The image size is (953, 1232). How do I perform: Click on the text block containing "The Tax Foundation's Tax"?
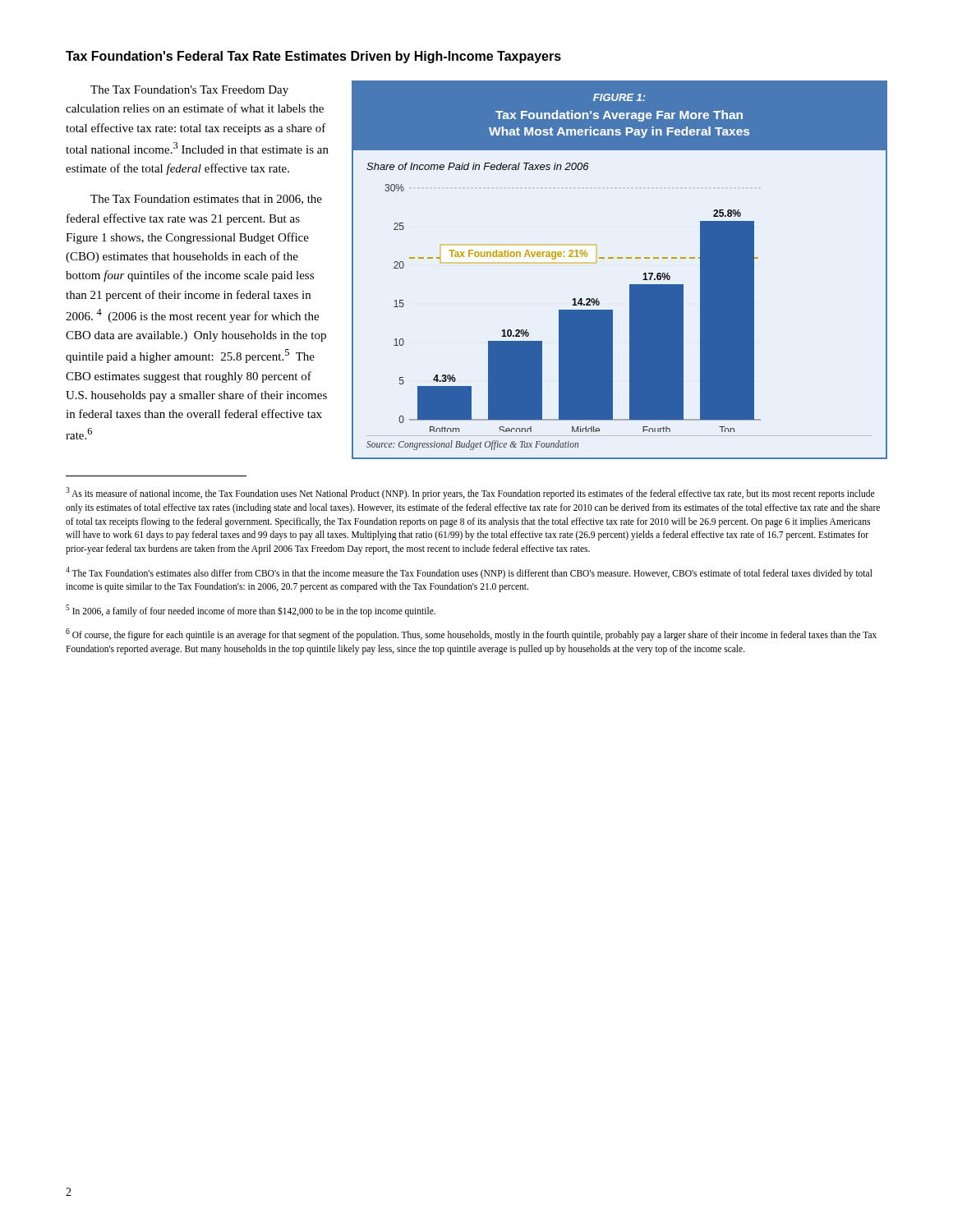coord(197,263)
